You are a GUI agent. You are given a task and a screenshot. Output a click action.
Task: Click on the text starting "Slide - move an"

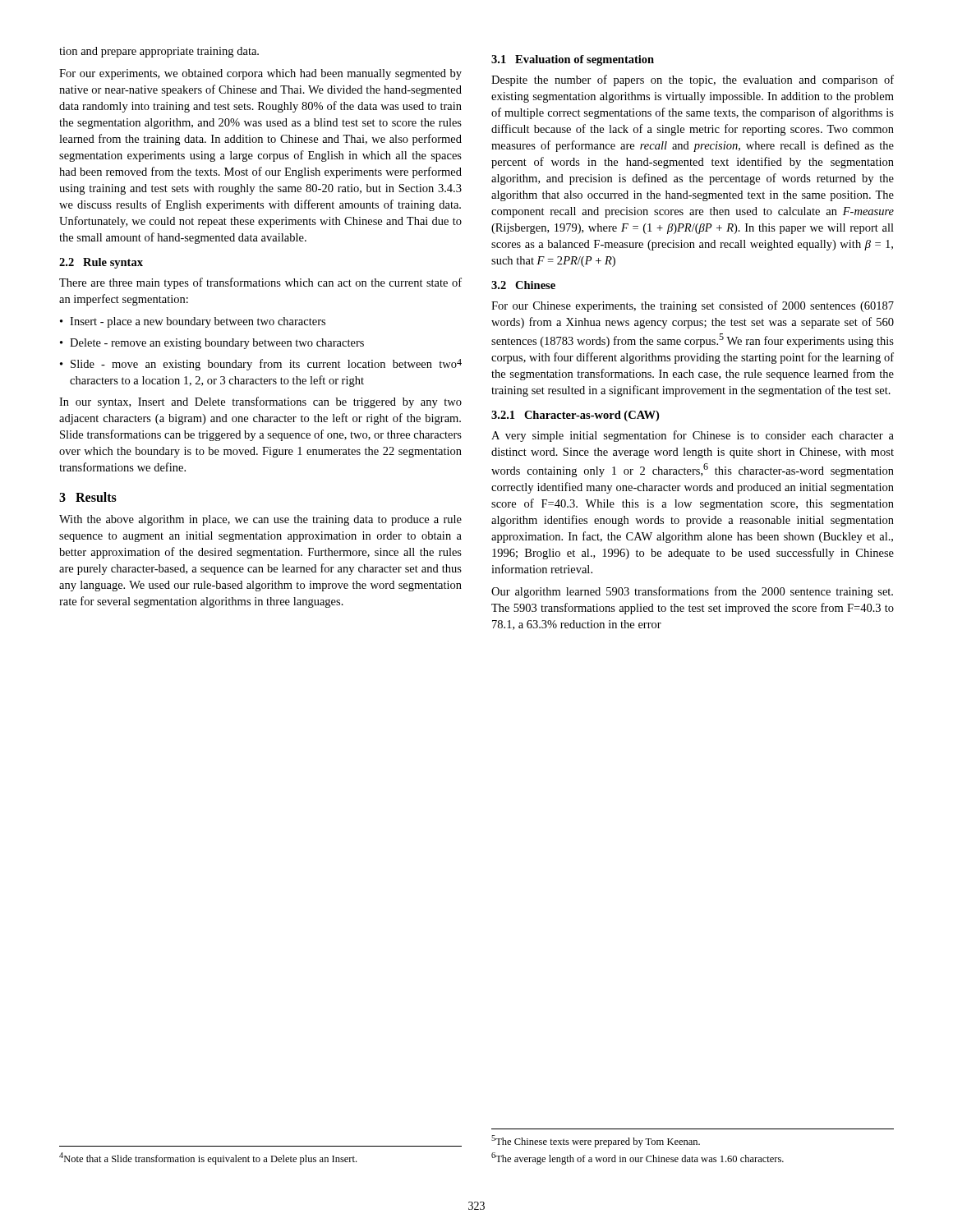tap(260, 372)
